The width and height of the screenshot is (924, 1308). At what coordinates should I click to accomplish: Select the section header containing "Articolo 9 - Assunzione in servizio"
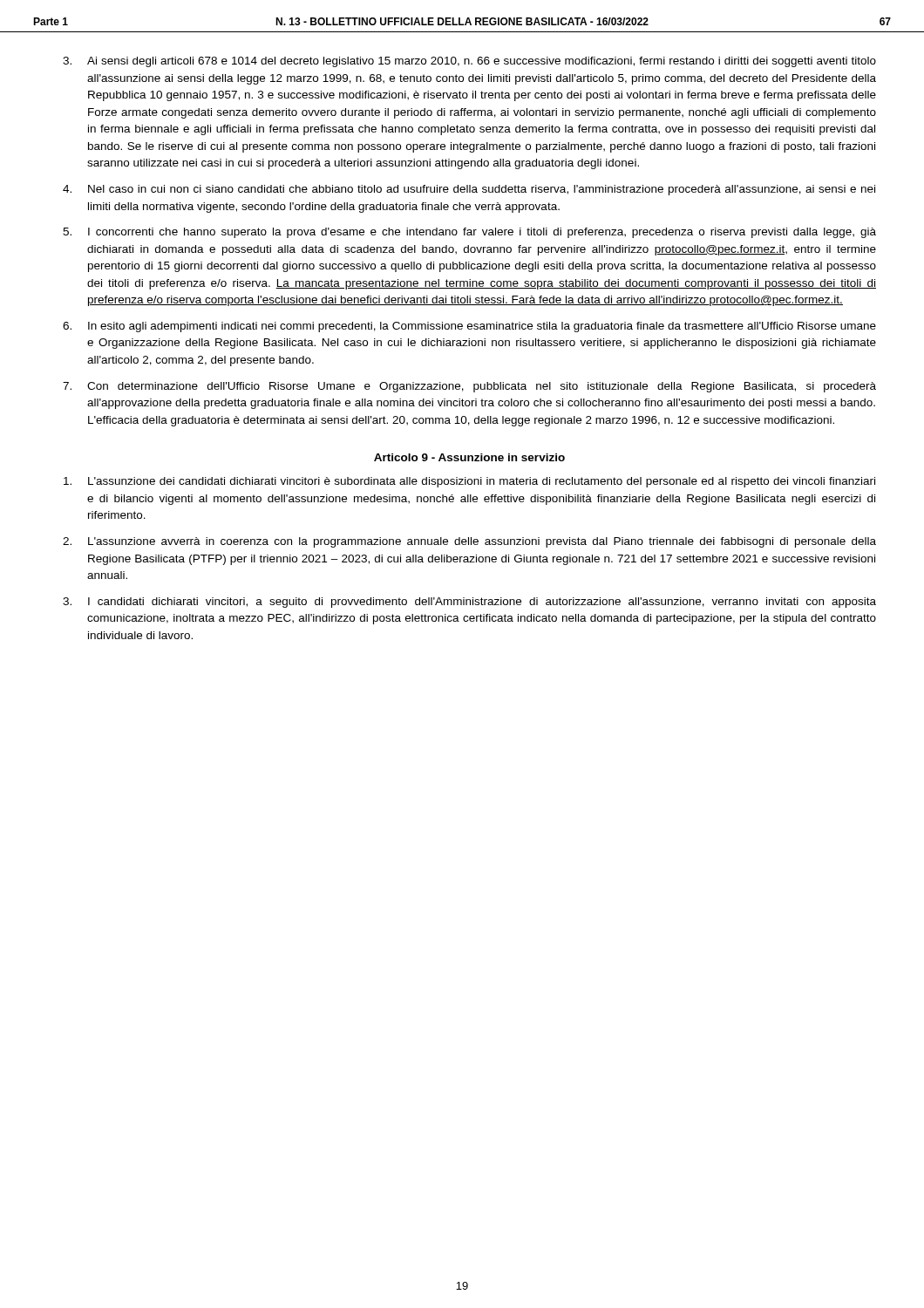pos(469,458)
